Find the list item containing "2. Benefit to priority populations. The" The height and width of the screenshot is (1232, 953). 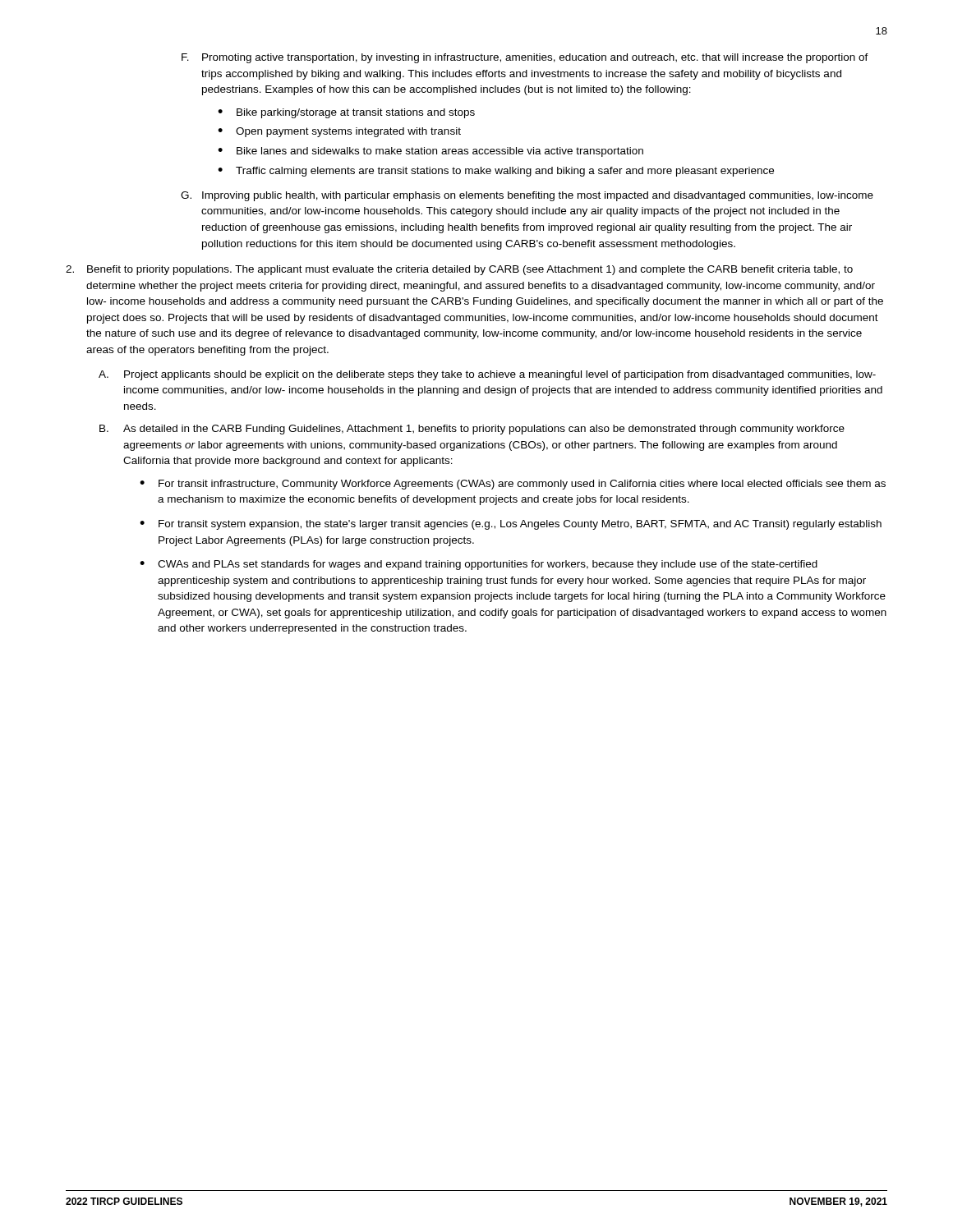coord(476,309)
